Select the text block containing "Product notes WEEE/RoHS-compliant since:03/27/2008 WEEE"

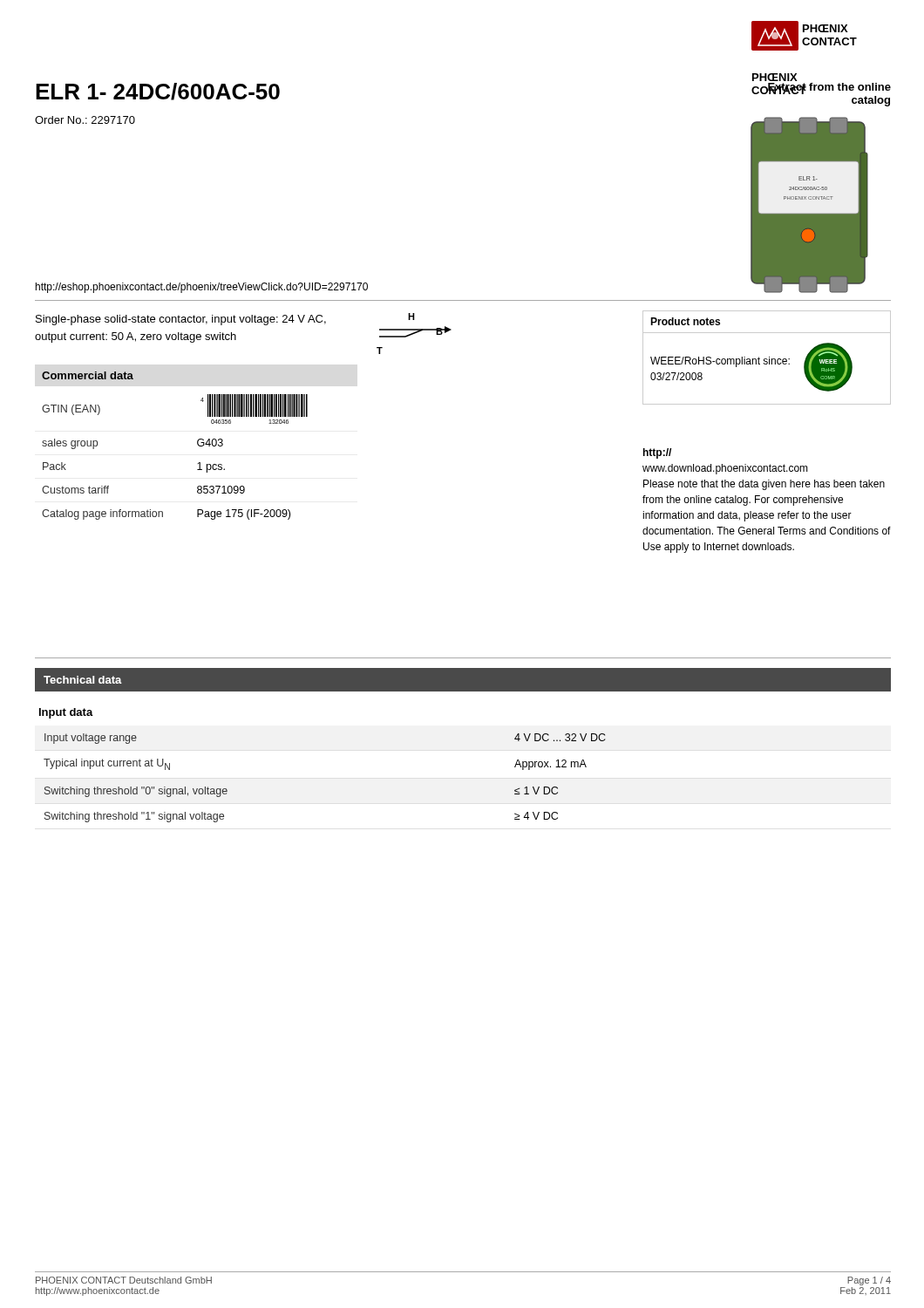pos(767,358)
